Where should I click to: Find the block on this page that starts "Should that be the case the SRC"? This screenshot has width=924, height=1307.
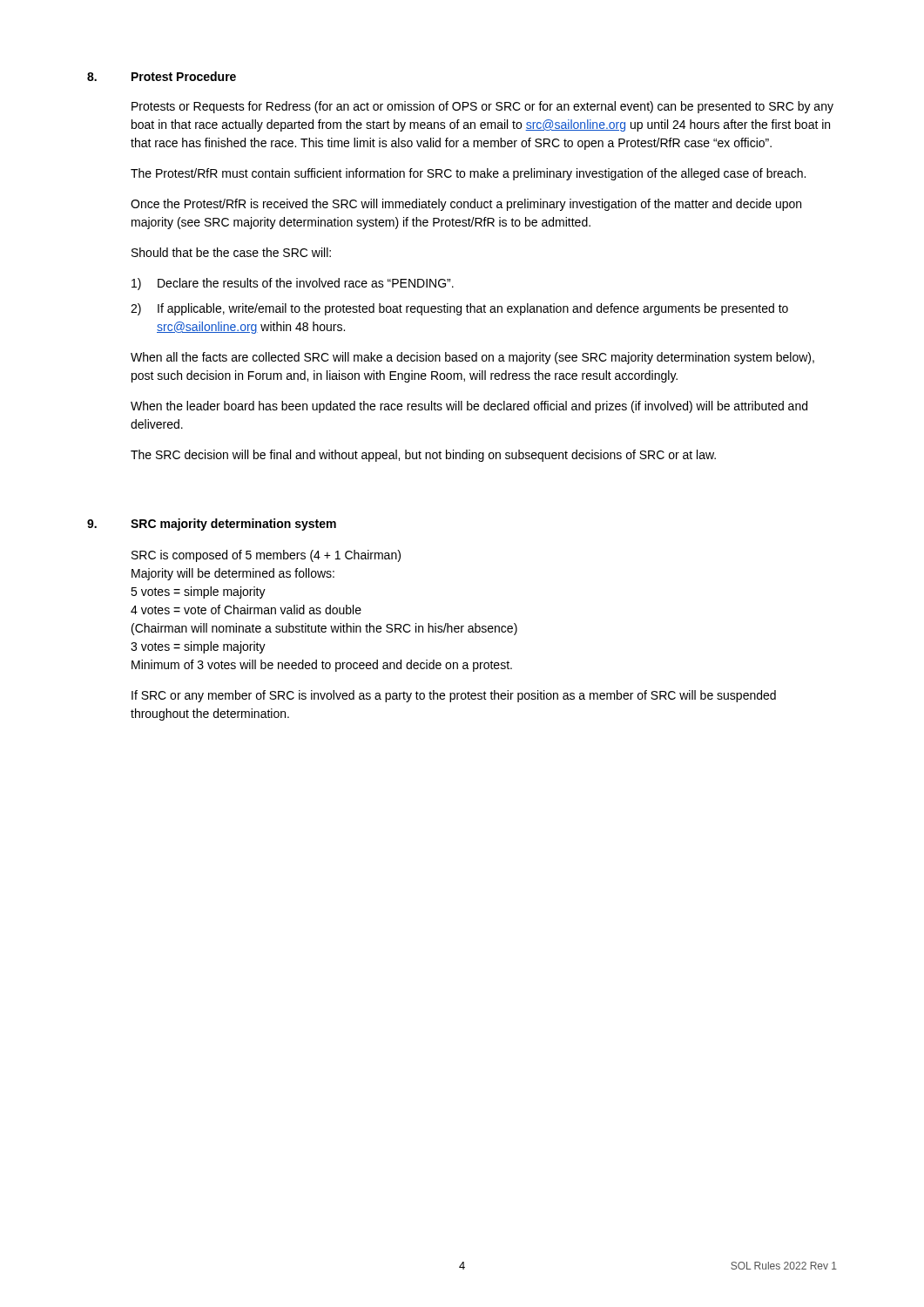(x=231, y=253)
